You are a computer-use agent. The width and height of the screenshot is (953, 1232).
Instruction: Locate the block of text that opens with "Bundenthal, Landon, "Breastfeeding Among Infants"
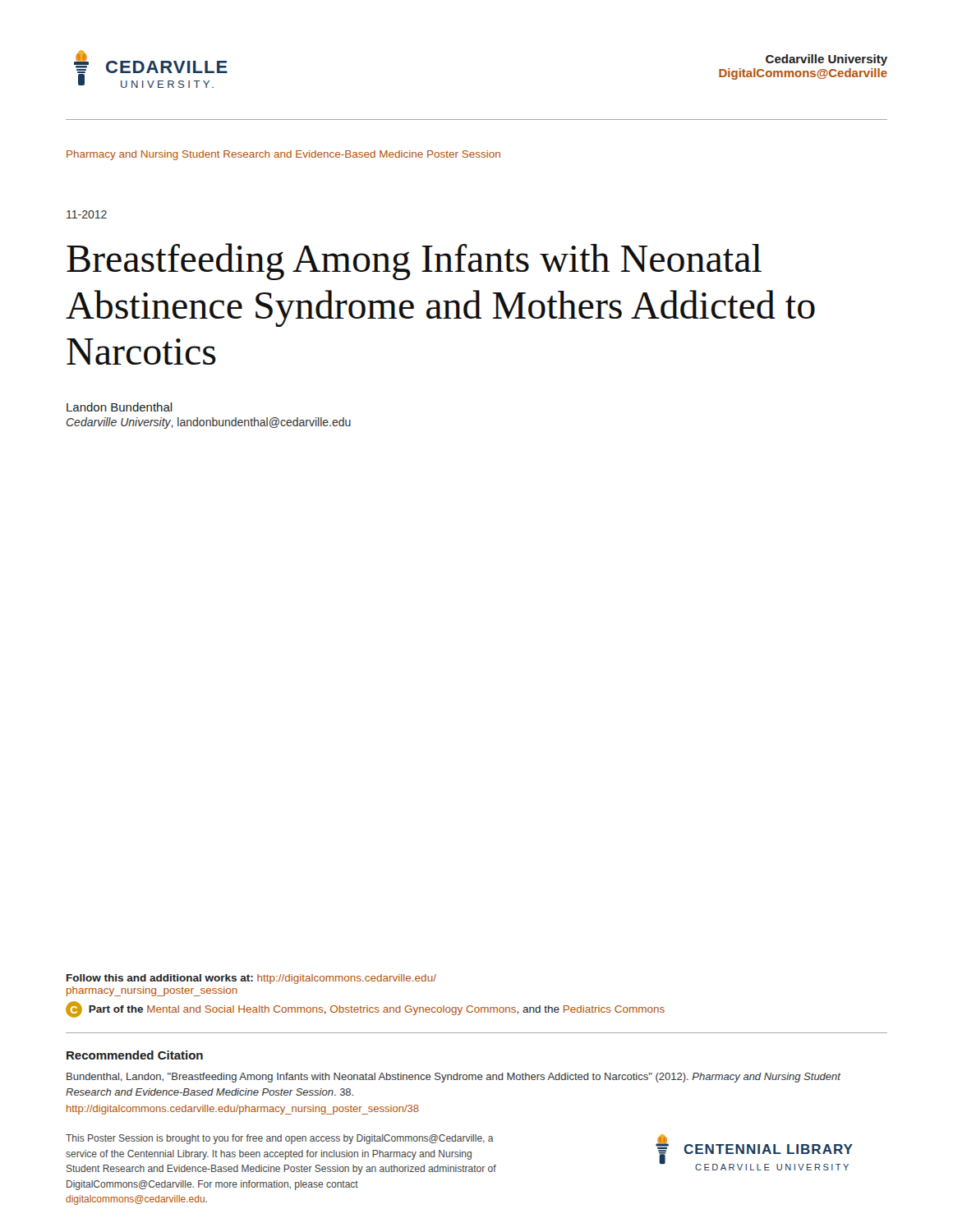pyautogui.click(x=453, y=1078)
